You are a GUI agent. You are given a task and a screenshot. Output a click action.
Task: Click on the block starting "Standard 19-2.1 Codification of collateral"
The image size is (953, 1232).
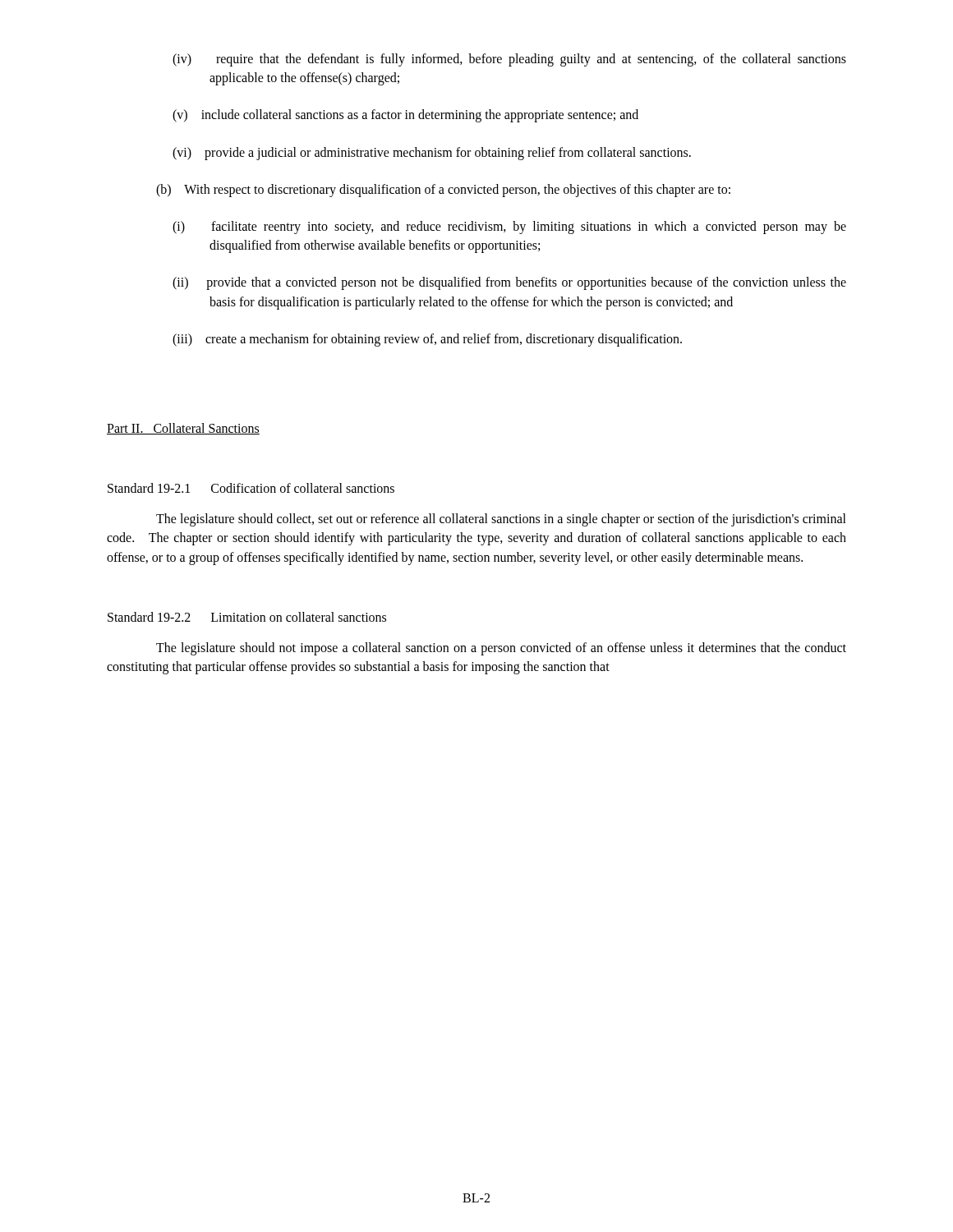click(x=251, y=488)
